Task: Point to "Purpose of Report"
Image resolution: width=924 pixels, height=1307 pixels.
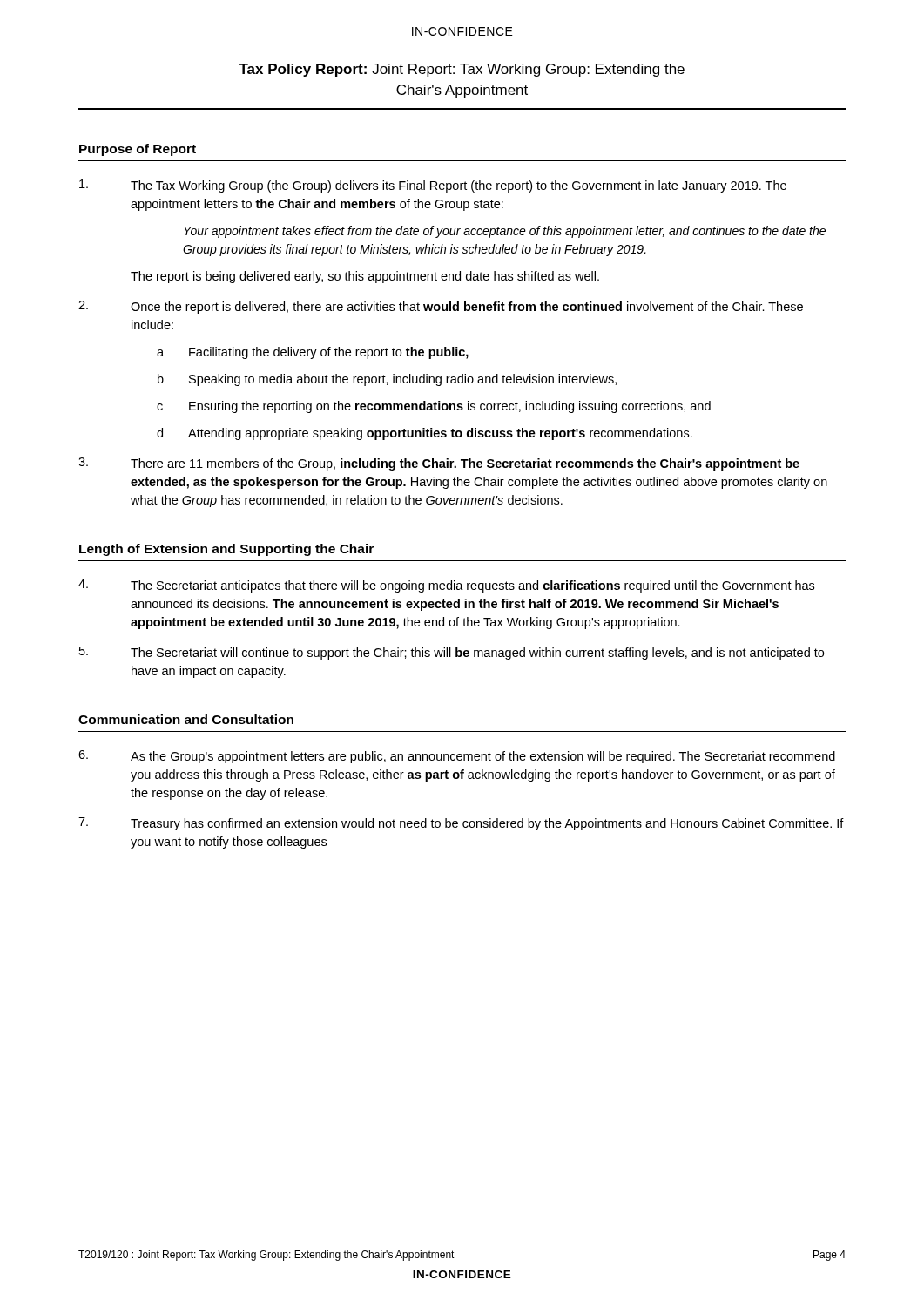Action: pos(462,149)
